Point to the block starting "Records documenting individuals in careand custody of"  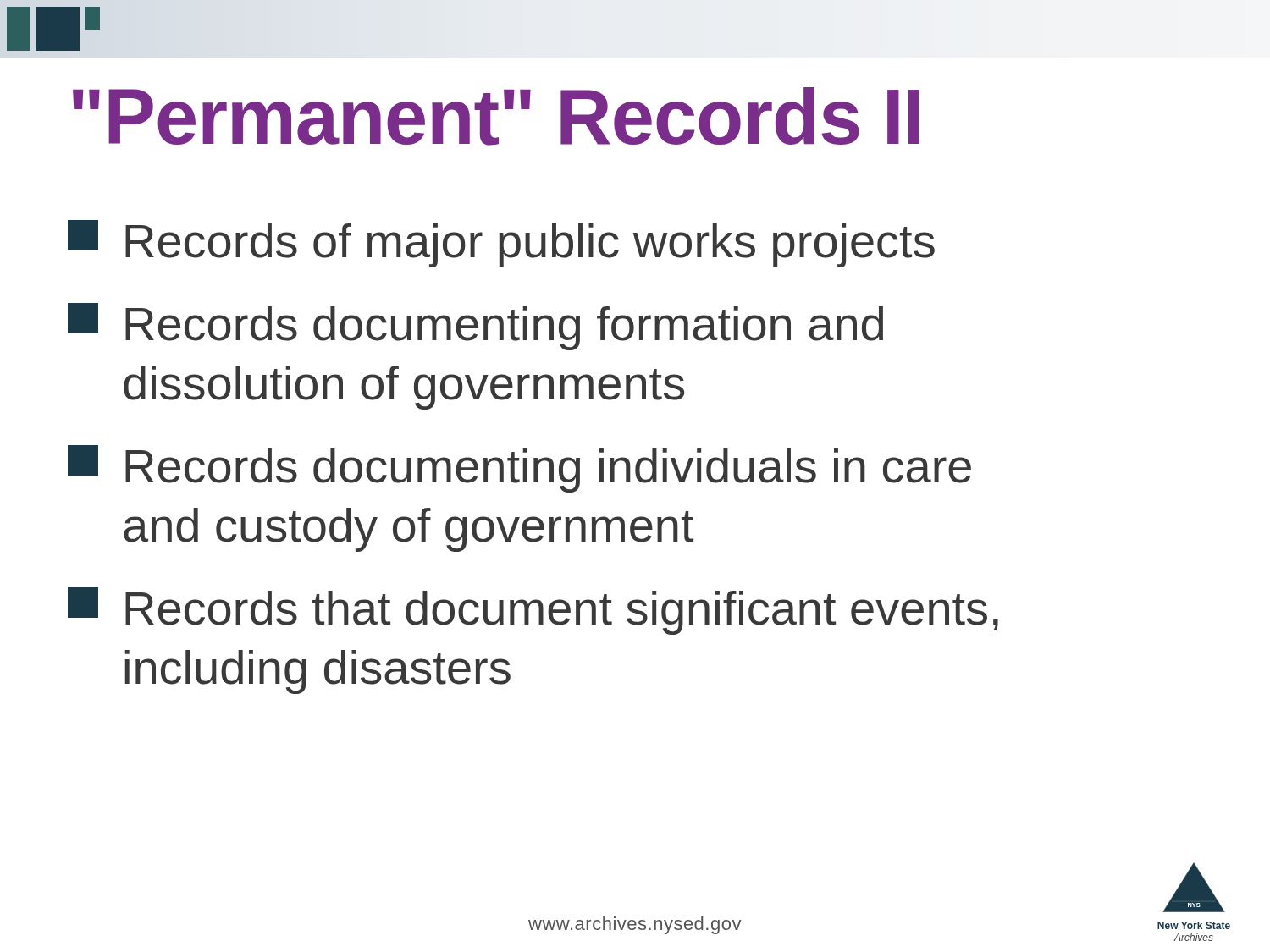[520, 496]
